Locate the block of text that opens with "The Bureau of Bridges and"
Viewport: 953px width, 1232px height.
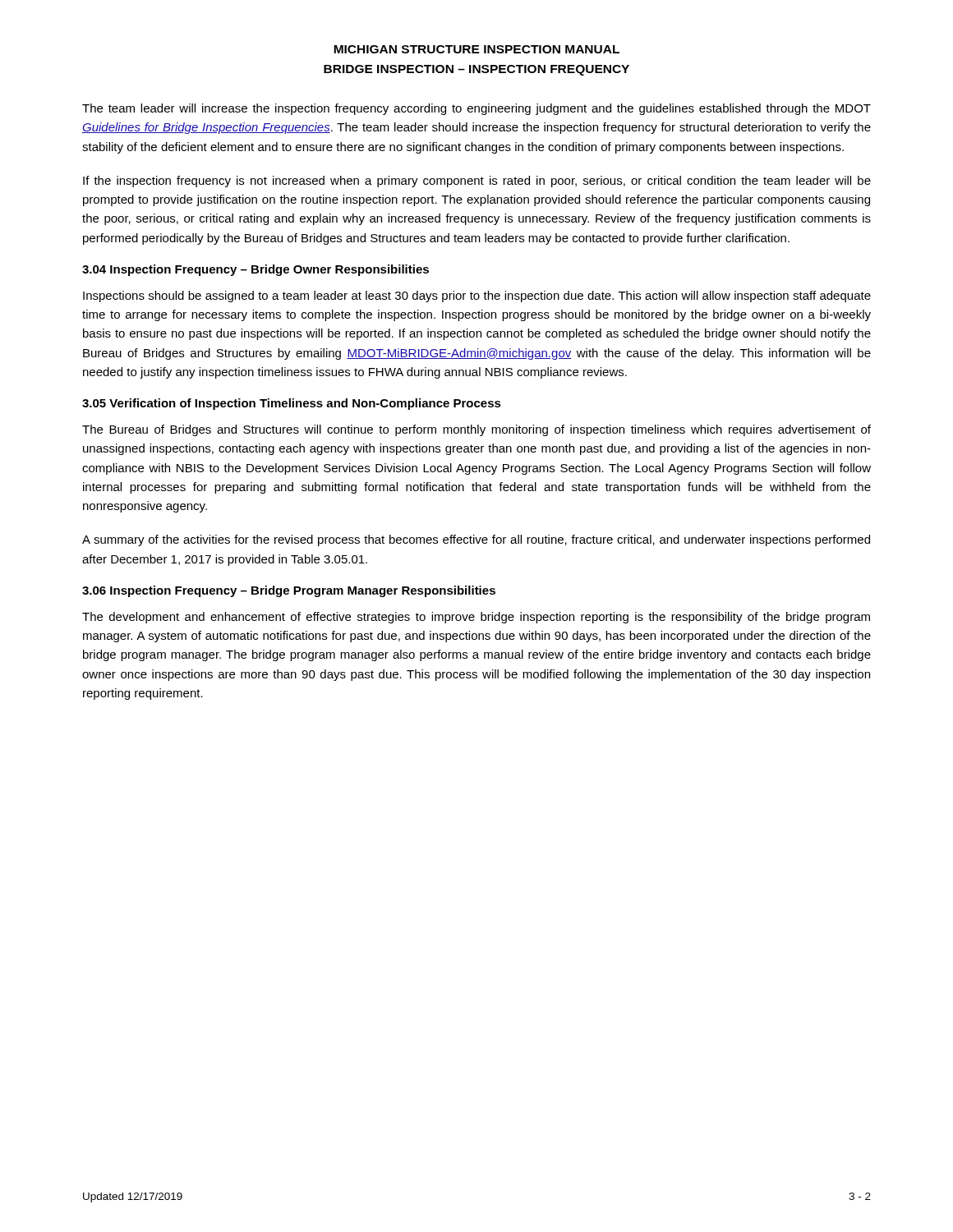click(x=476, y=467)
